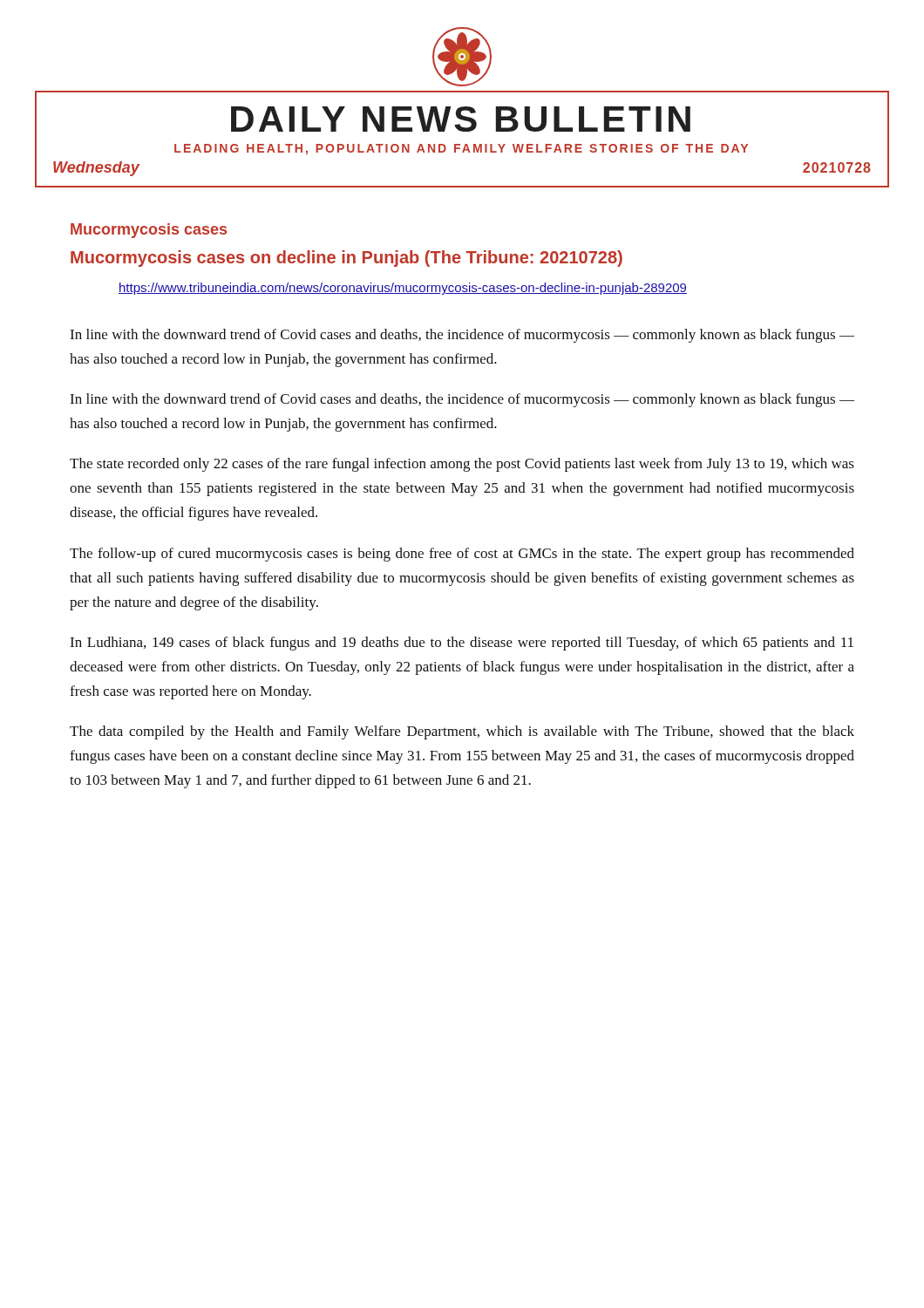Find the logo
Viewport: 924px width, 1308px height.
(462, 58)
